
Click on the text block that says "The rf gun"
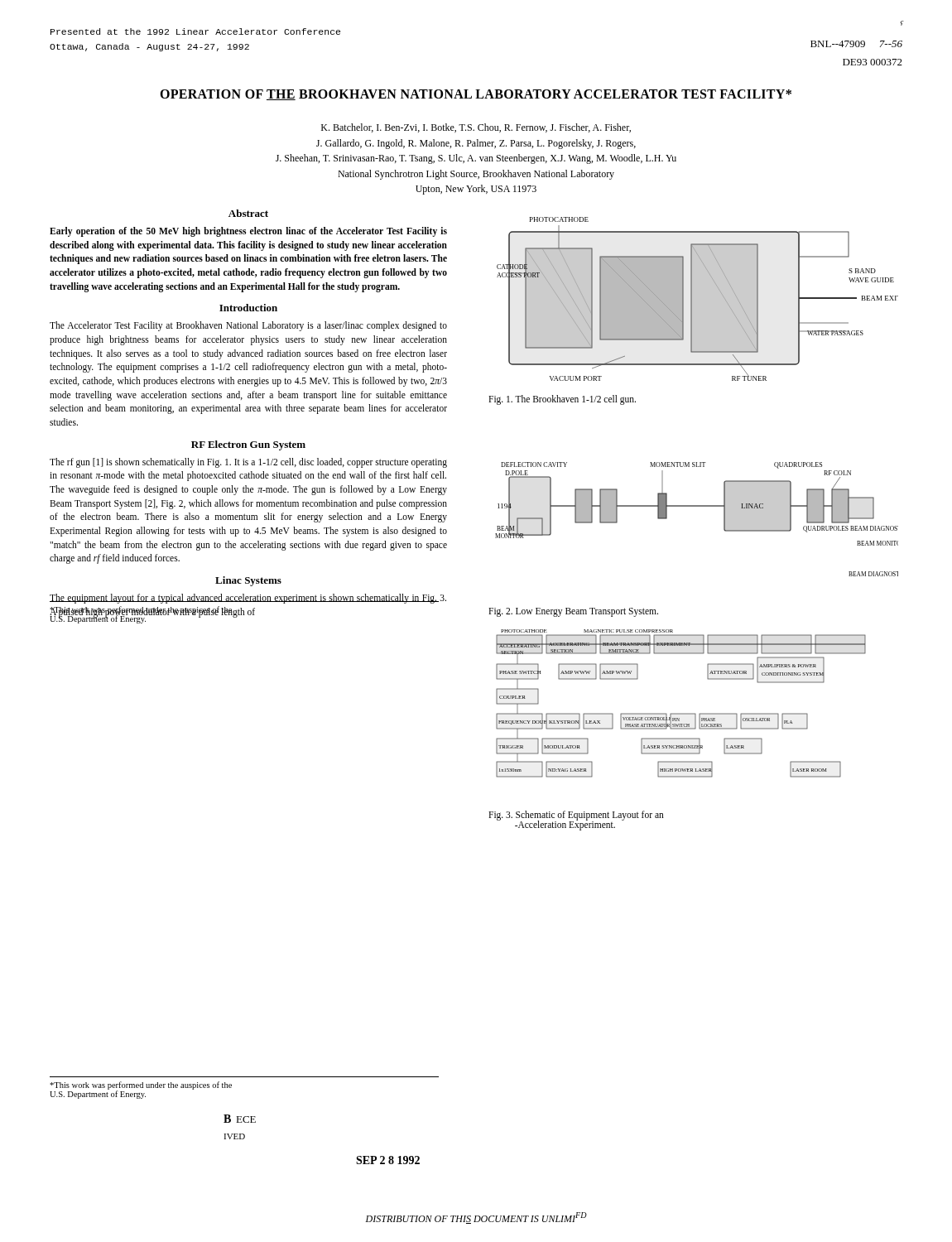point(248,510)
